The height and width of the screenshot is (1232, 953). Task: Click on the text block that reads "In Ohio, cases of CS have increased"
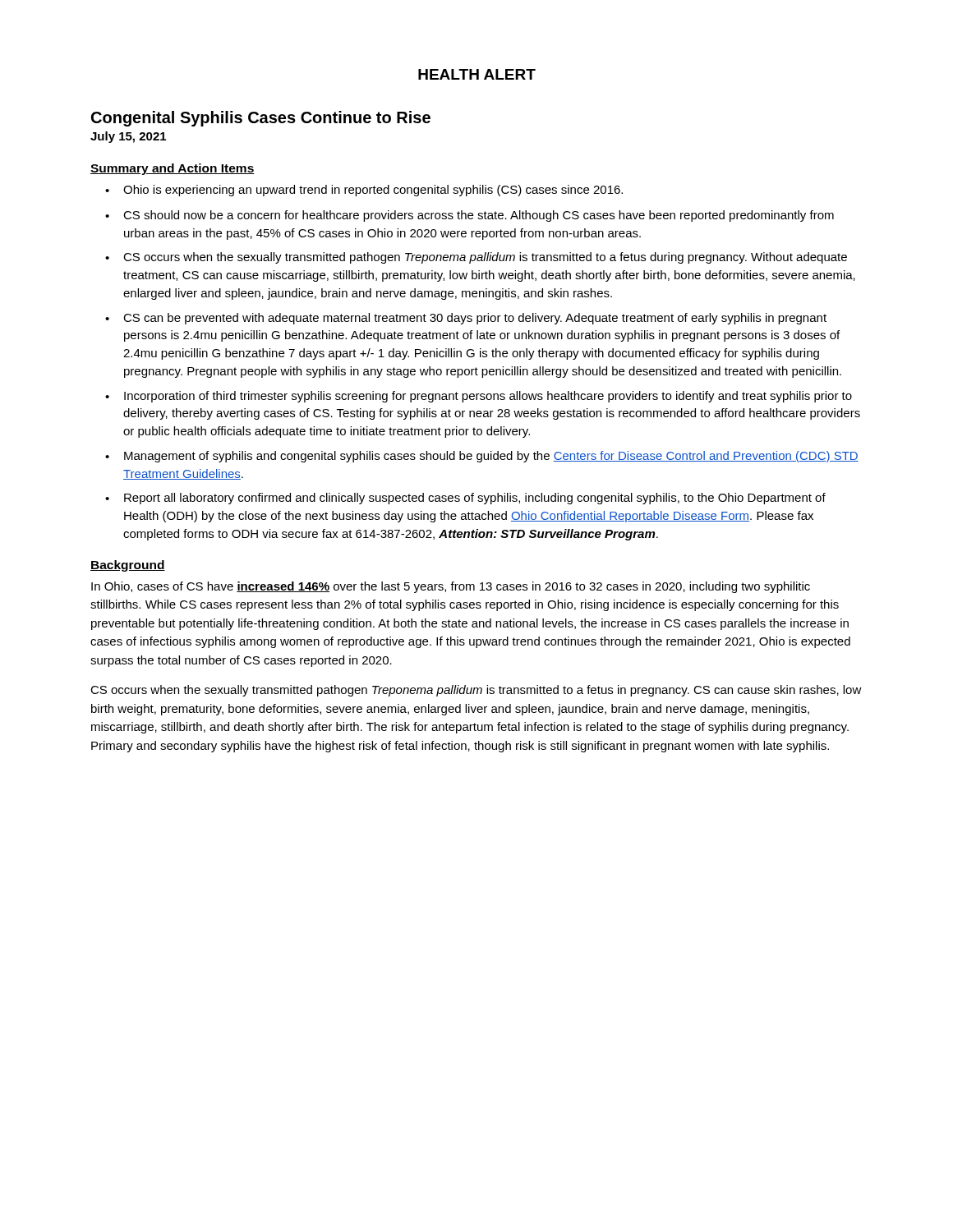(x=471, y=623)
